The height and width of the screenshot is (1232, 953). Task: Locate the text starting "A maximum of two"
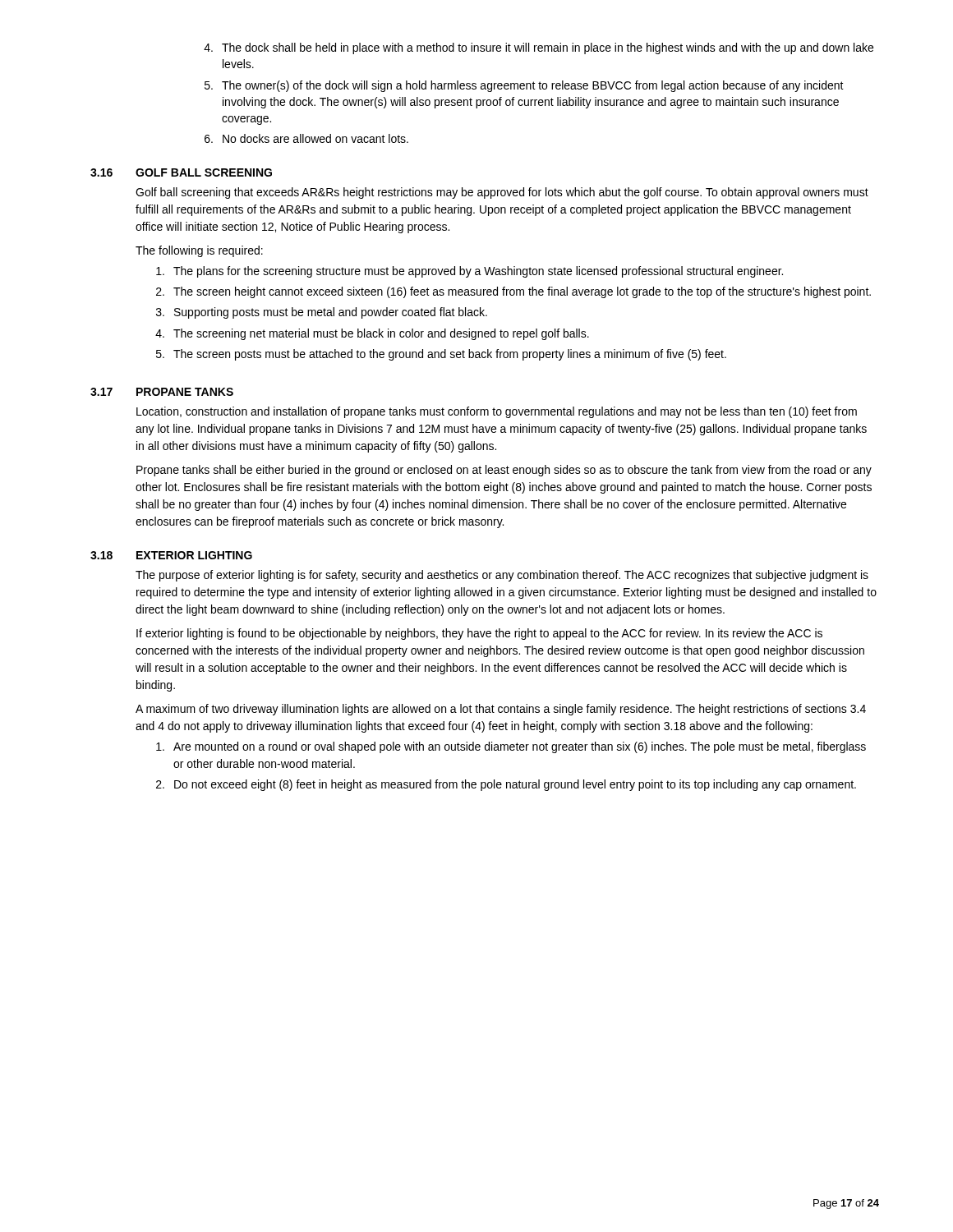coord(501,718)
